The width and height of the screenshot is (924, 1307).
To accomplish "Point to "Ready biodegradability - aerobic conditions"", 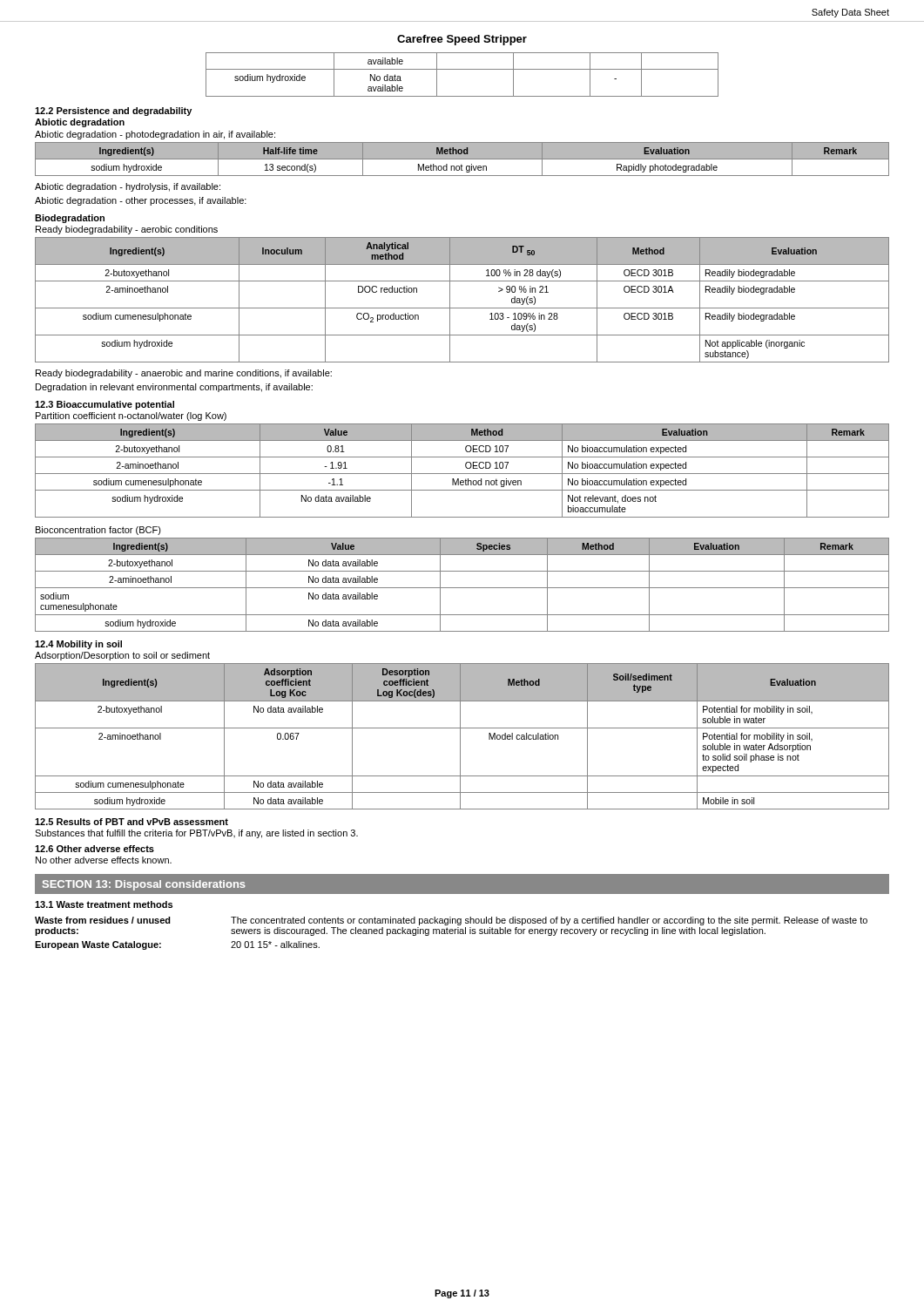I will point(126,229).
